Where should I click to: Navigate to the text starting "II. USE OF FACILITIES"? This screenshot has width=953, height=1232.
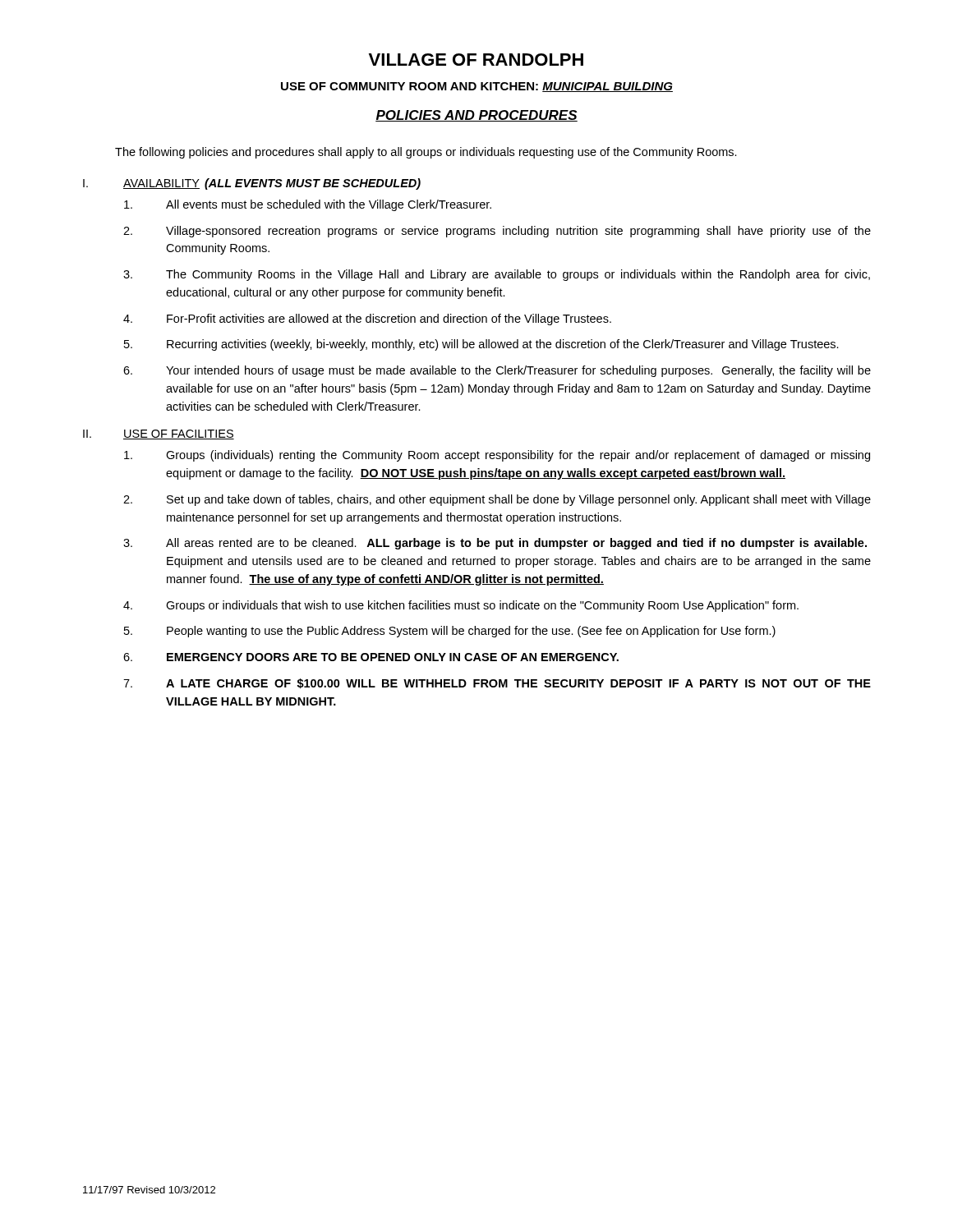pyautogui.click(x=158, y=434)
